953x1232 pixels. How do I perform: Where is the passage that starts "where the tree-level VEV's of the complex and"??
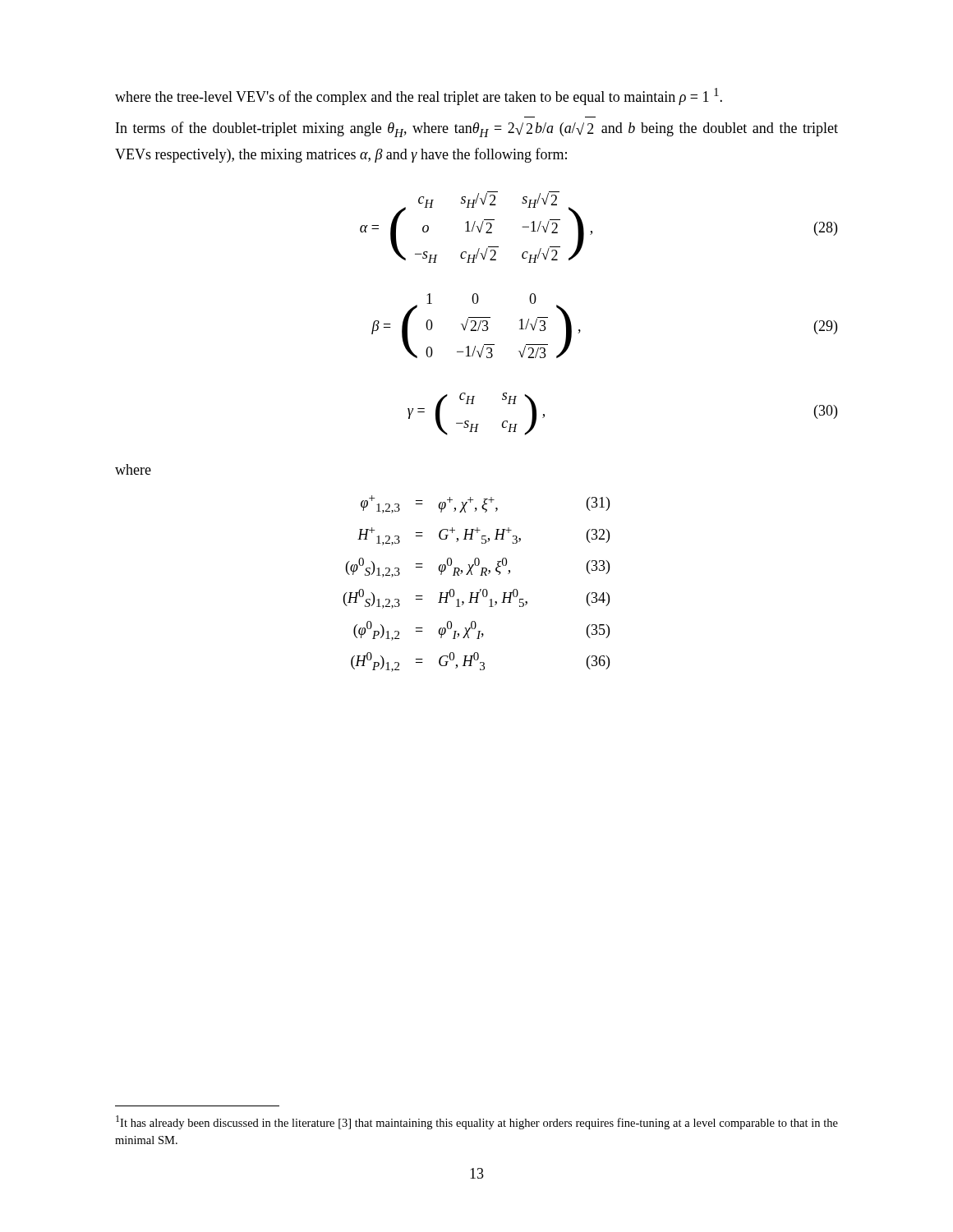[419, 95]
